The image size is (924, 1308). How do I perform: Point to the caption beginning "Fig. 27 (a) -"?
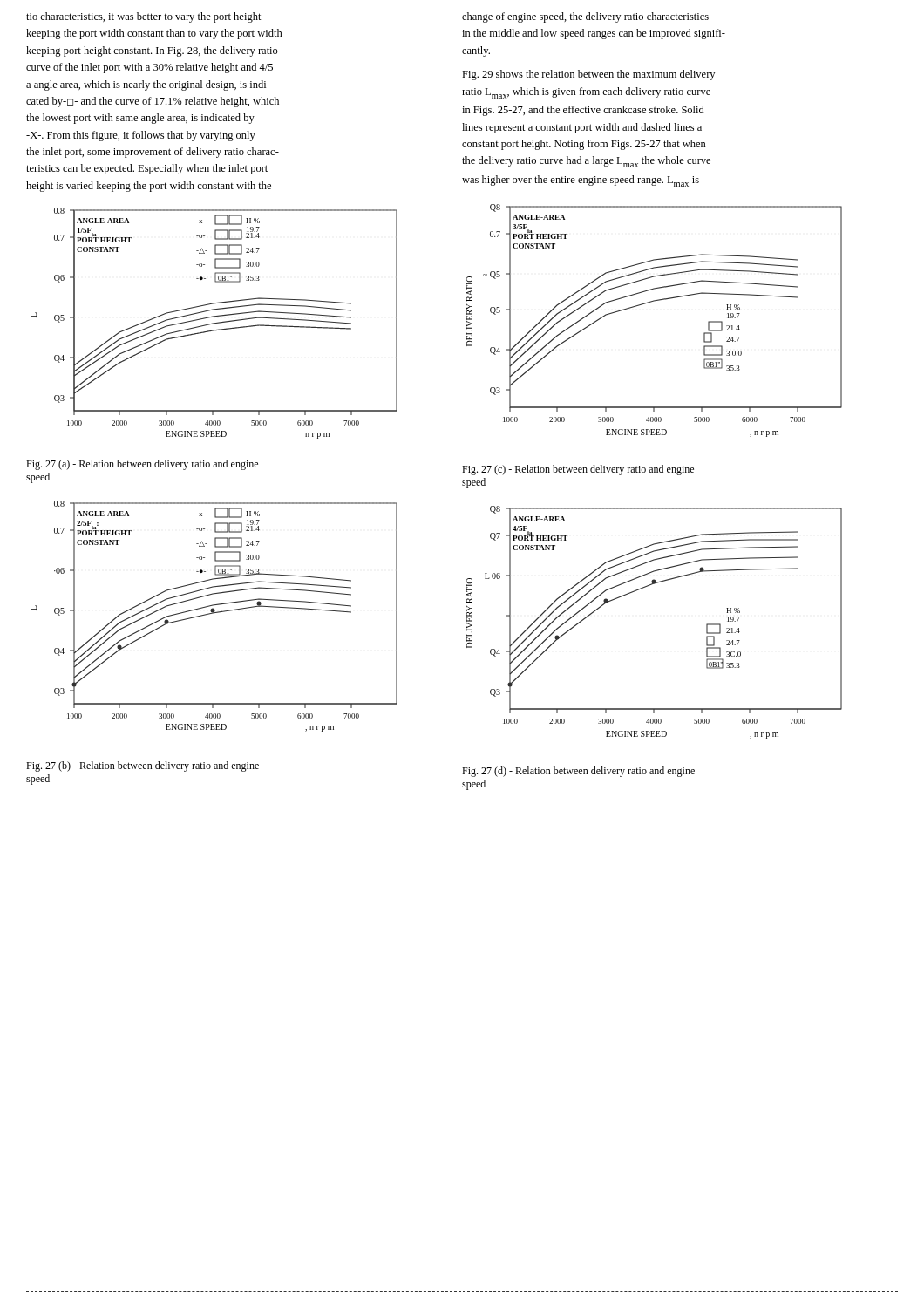click(142, 471)
